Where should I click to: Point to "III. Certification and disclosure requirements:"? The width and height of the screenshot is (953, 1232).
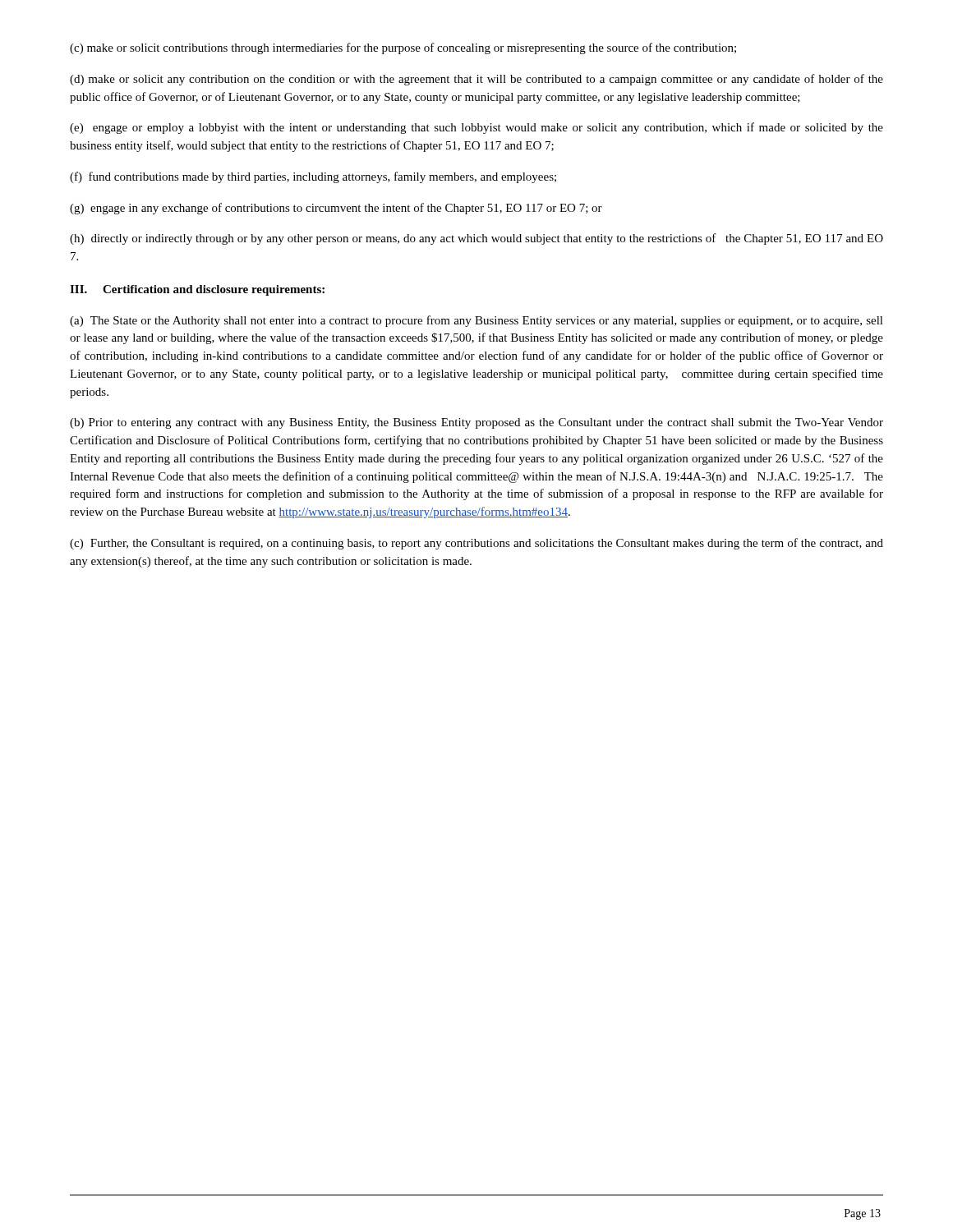[198, 289]
